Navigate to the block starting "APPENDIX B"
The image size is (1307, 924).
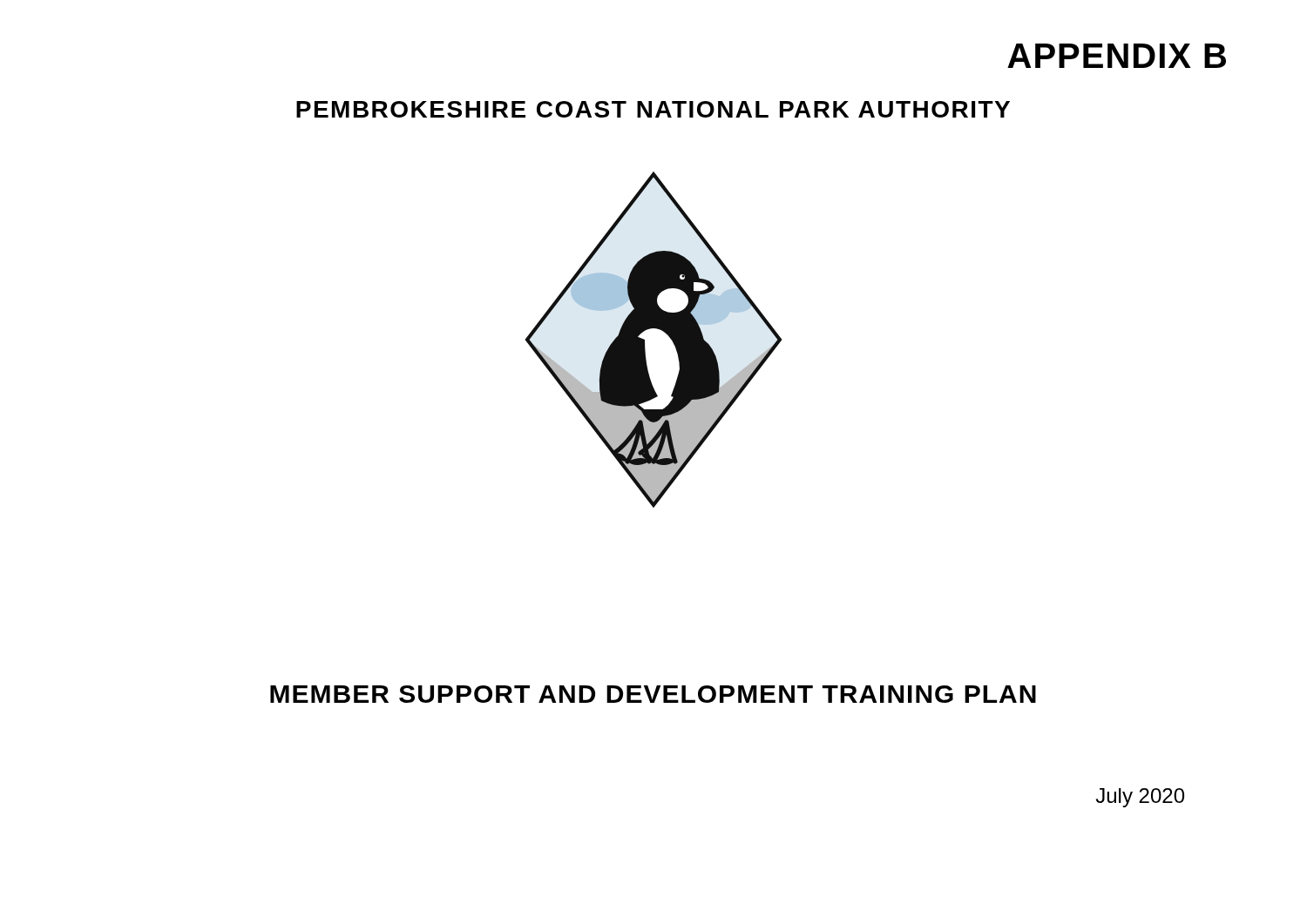tap(1118, 56)
